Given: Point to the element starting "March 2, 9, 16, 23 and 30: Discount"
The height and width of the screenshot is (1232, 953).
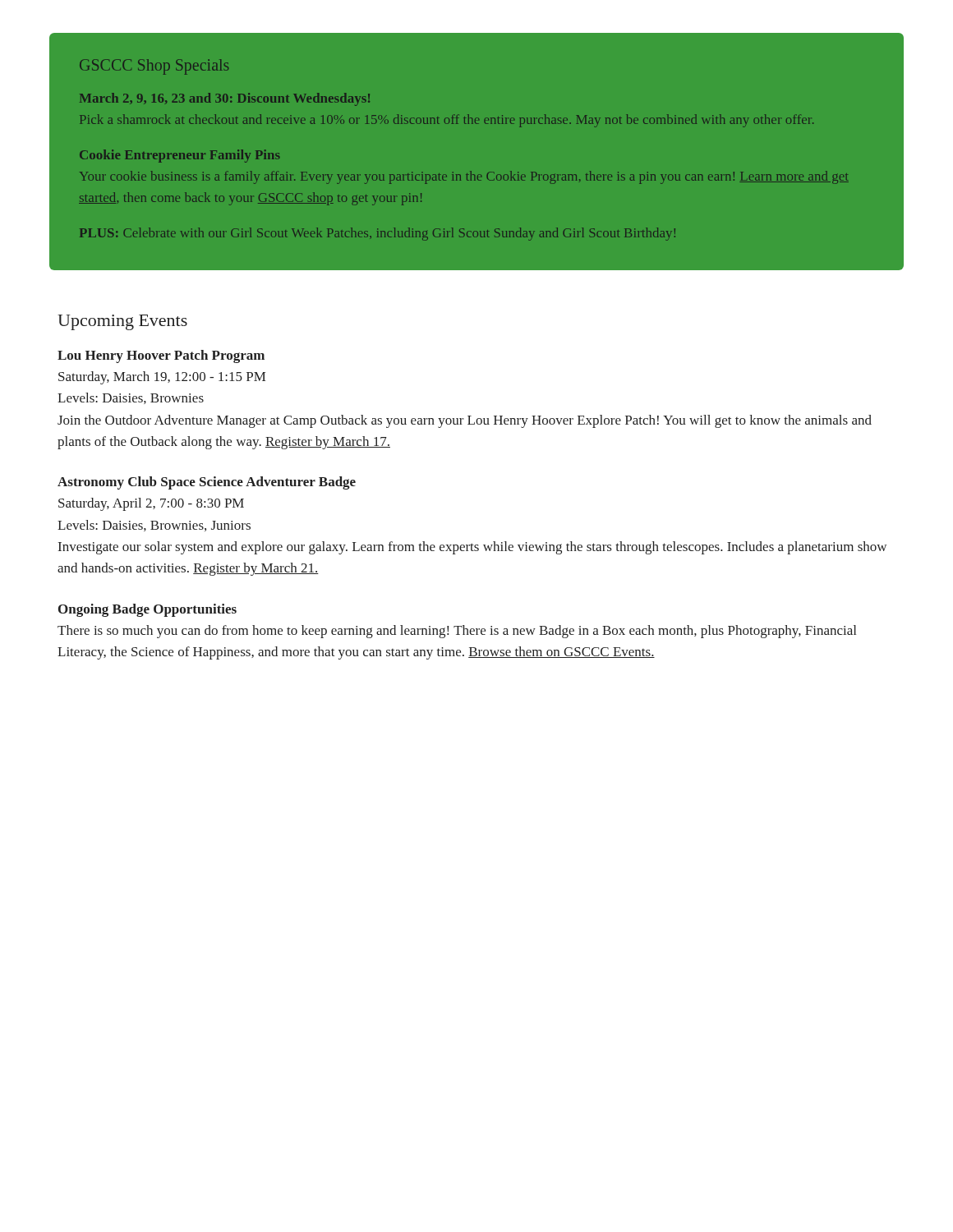Looking at the screenshot, I should (x=447, y=109).
